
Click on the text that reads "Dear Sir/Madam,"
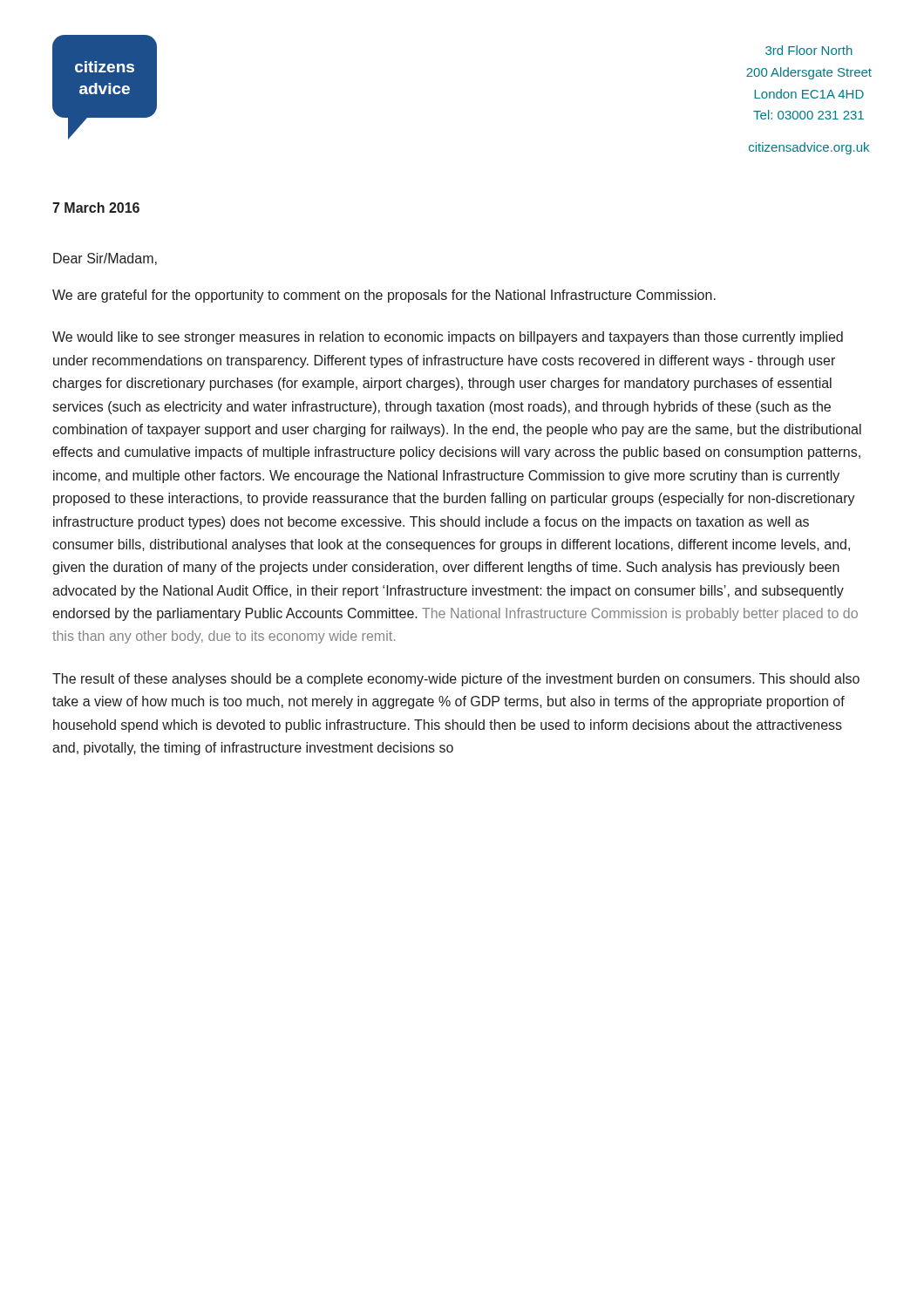click(105, 259)
